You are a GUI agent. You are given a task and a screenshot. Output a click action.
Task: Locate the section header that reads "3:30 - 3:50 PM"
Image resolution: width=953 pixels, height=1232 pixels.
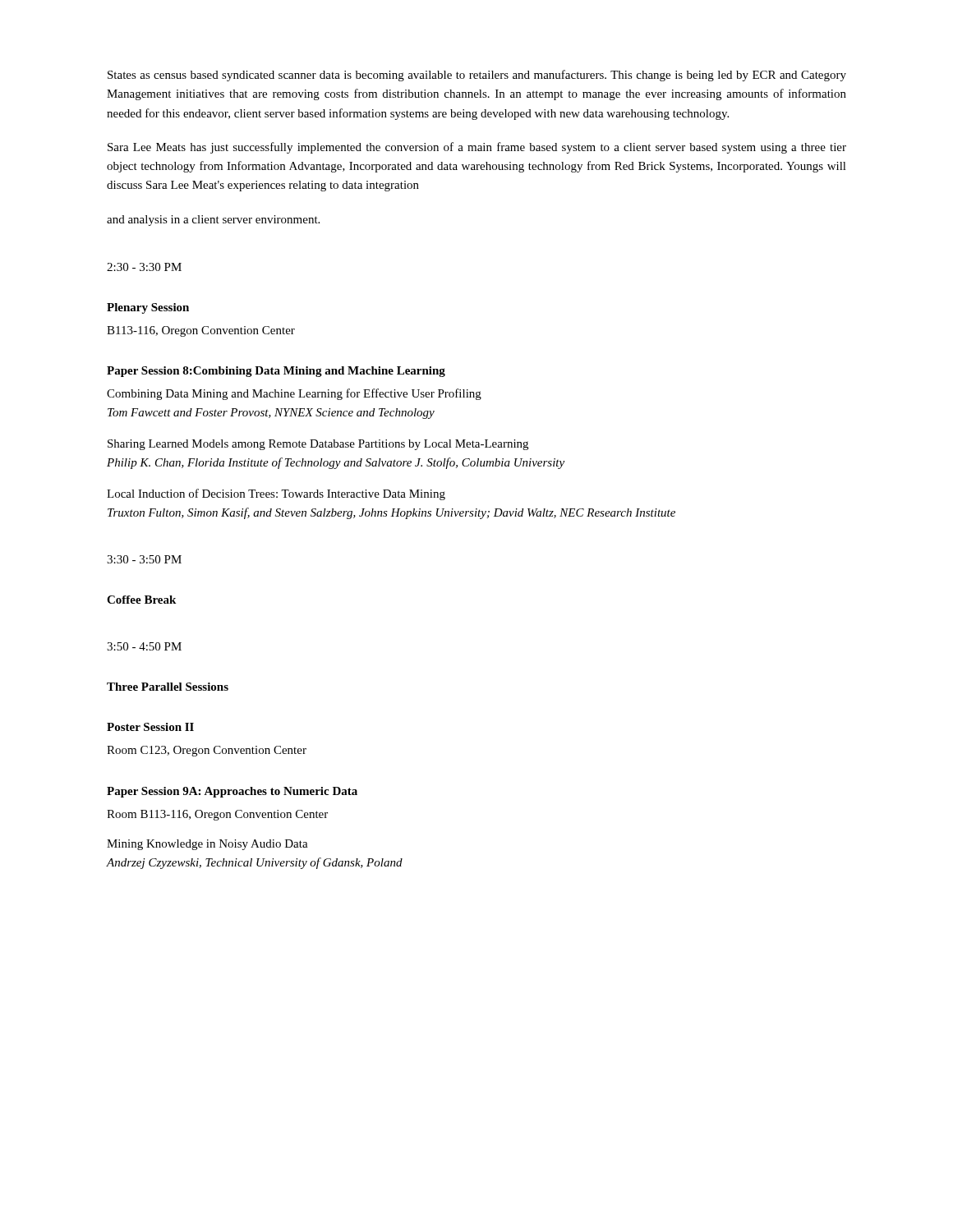[x=144, y=560]
